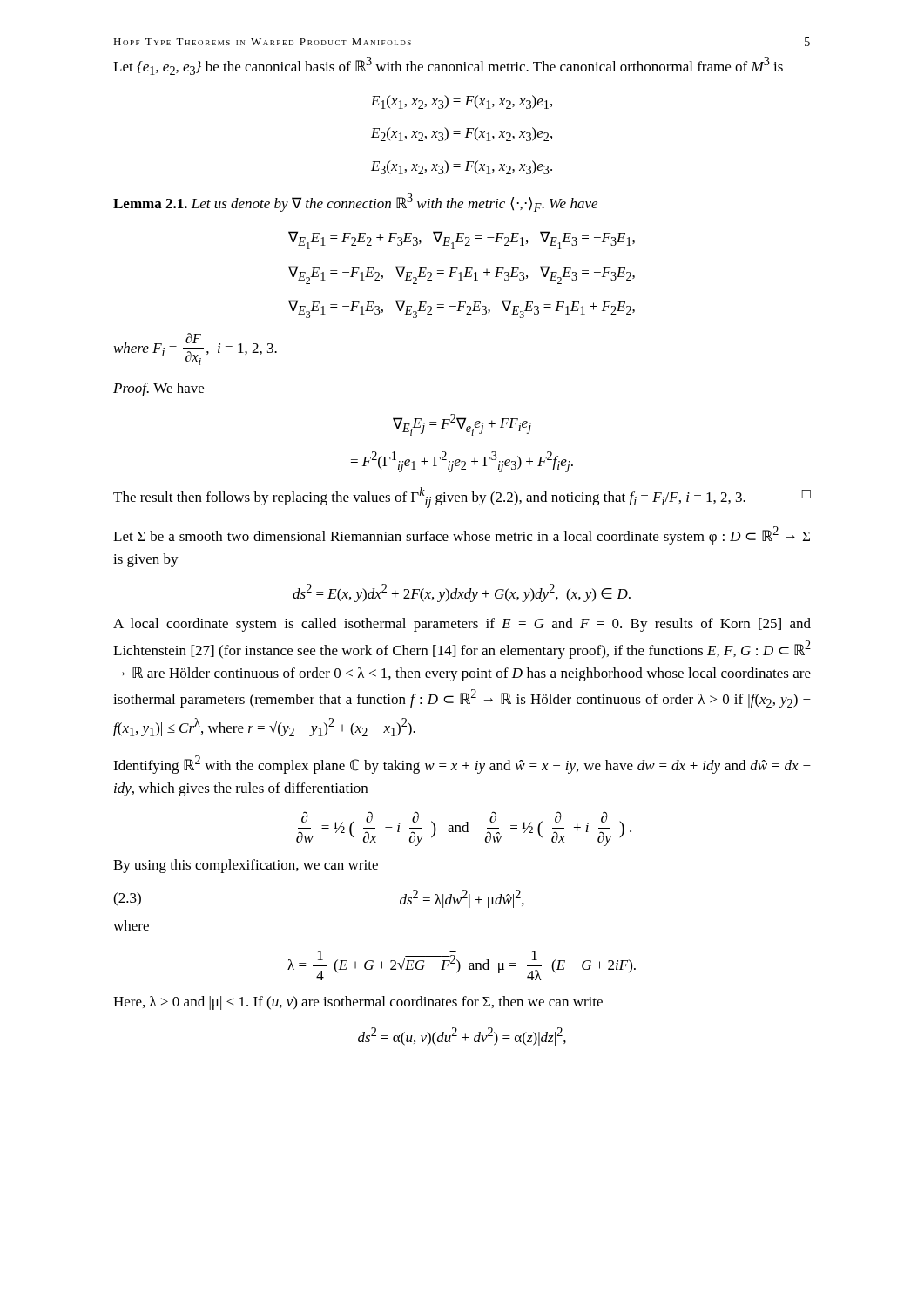Point to the element starting "Let {e1, e2, e3} be the canonical"

(x=462, y=67)
